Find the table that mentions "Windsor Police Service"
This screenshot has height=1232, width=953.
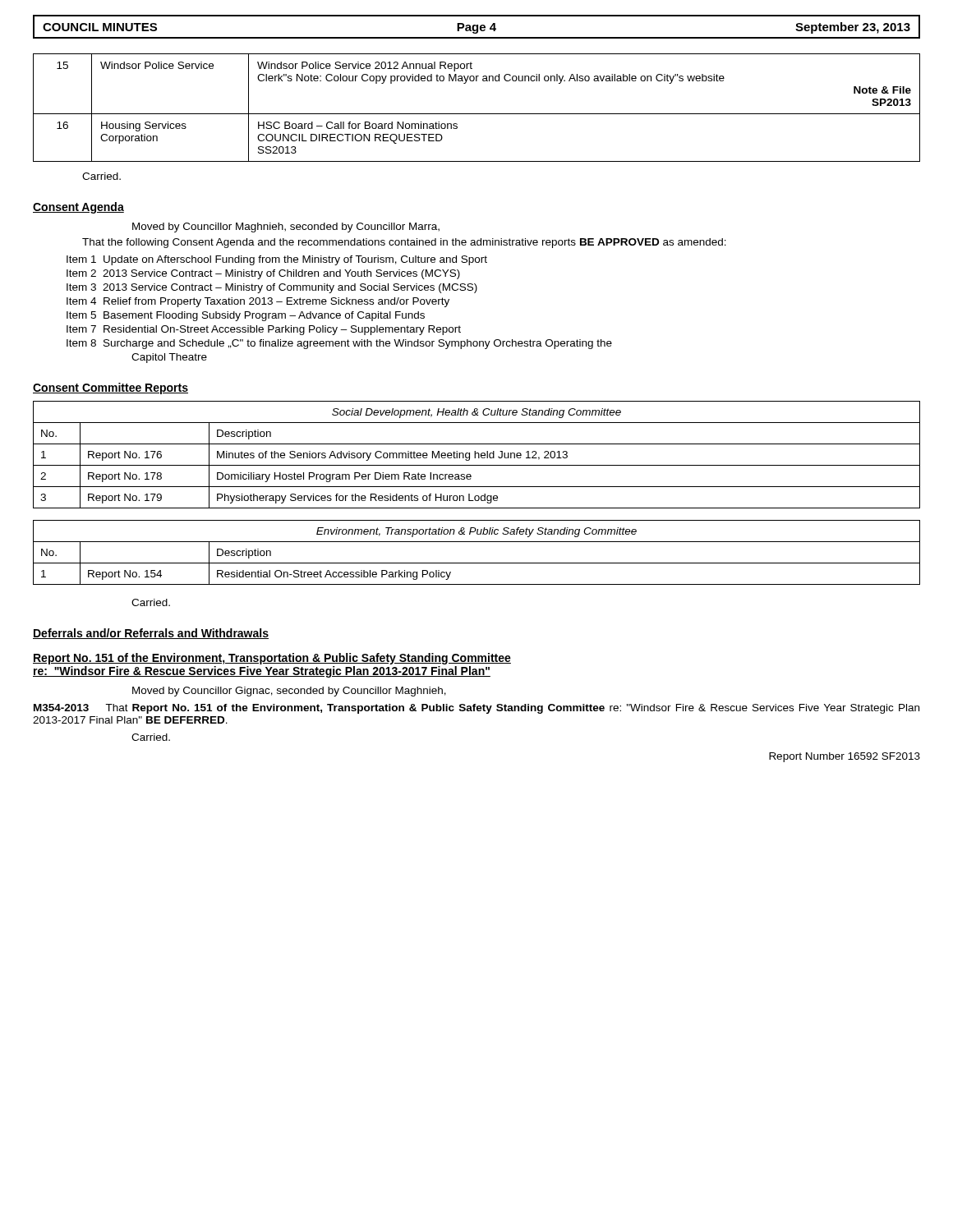[476, 108]
